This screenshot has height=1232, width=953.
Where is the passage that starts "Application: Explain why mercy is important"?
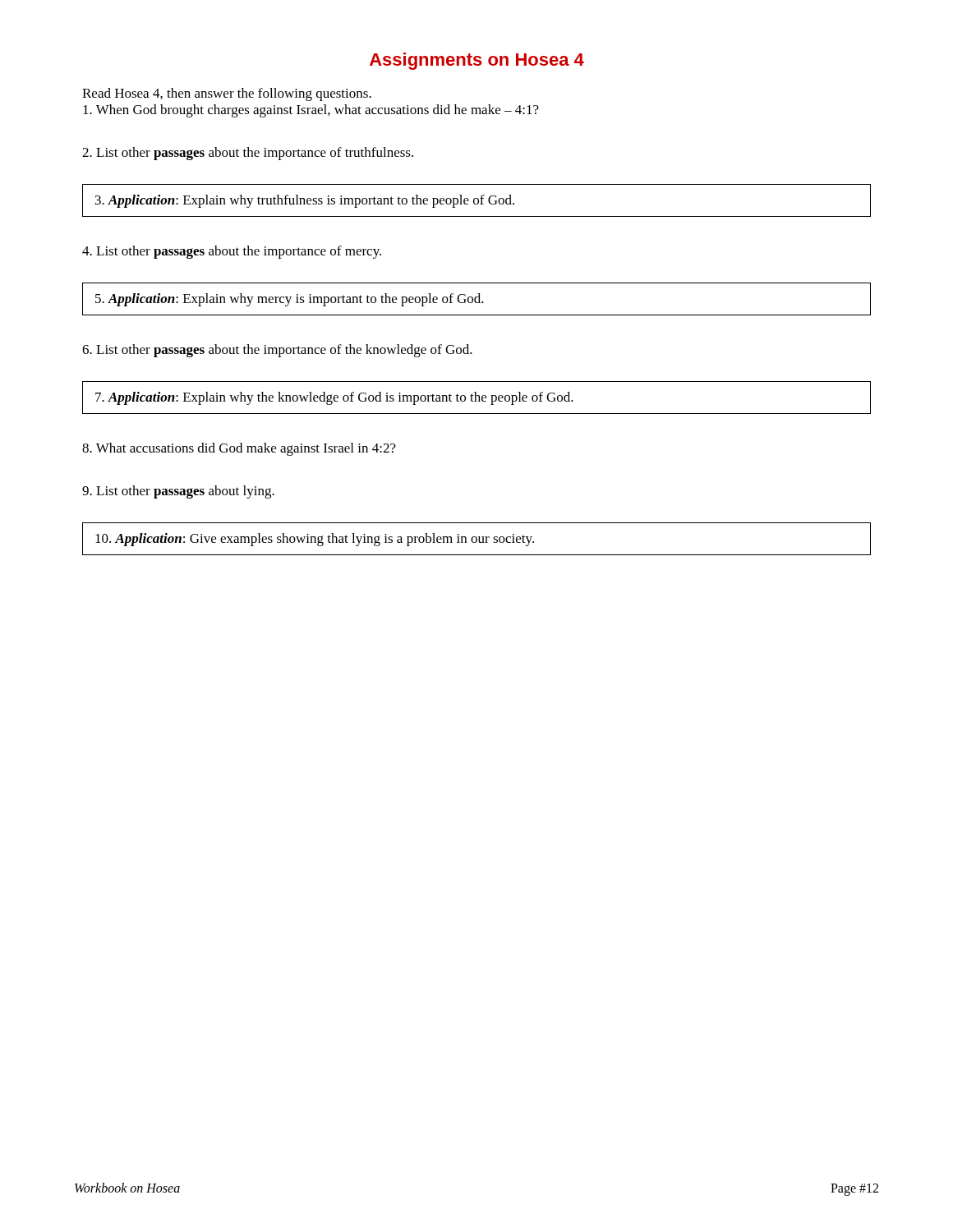(289, 299)
